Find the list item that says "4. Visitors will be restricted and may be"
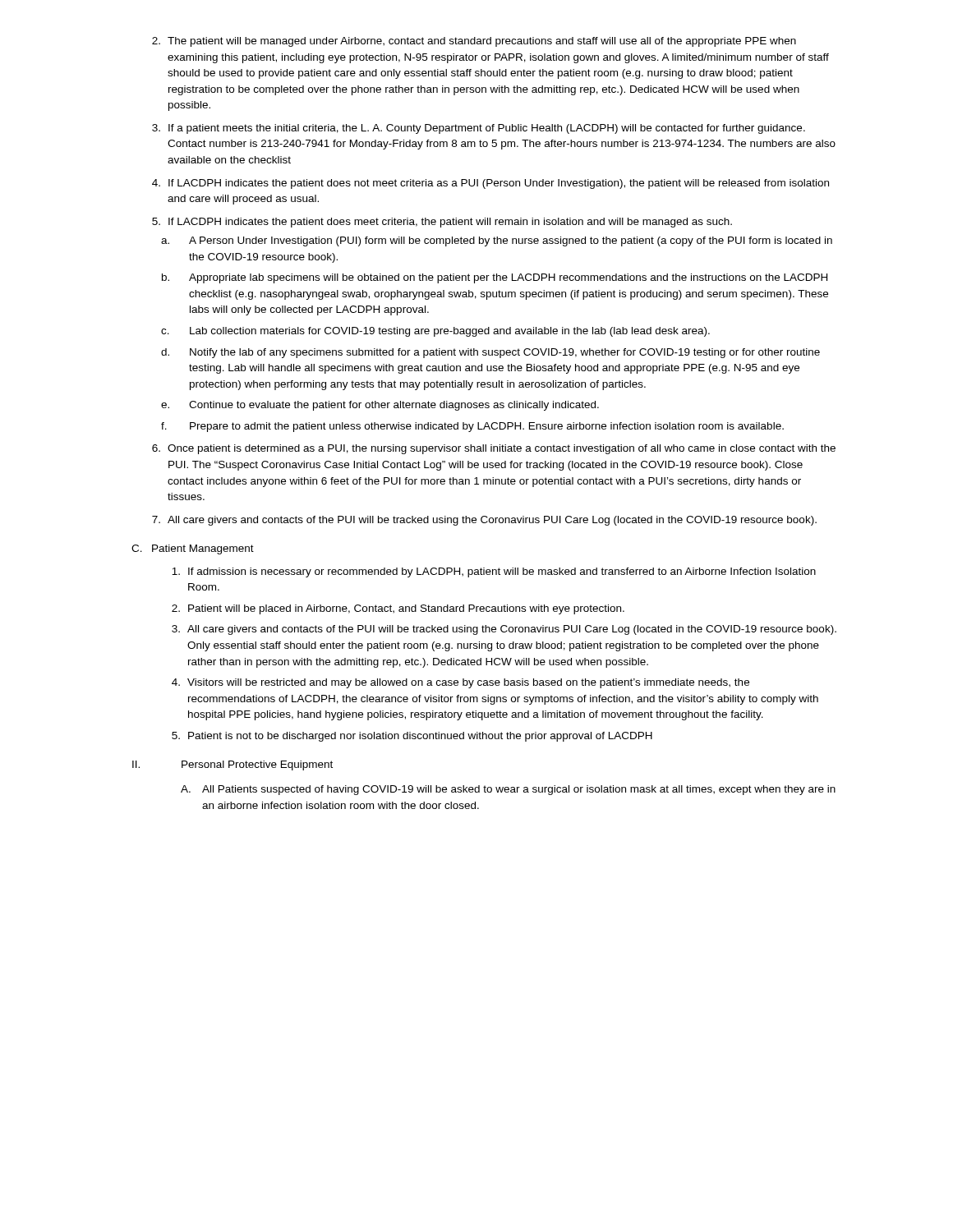953x1232 pixels. [x=495, y=698]
